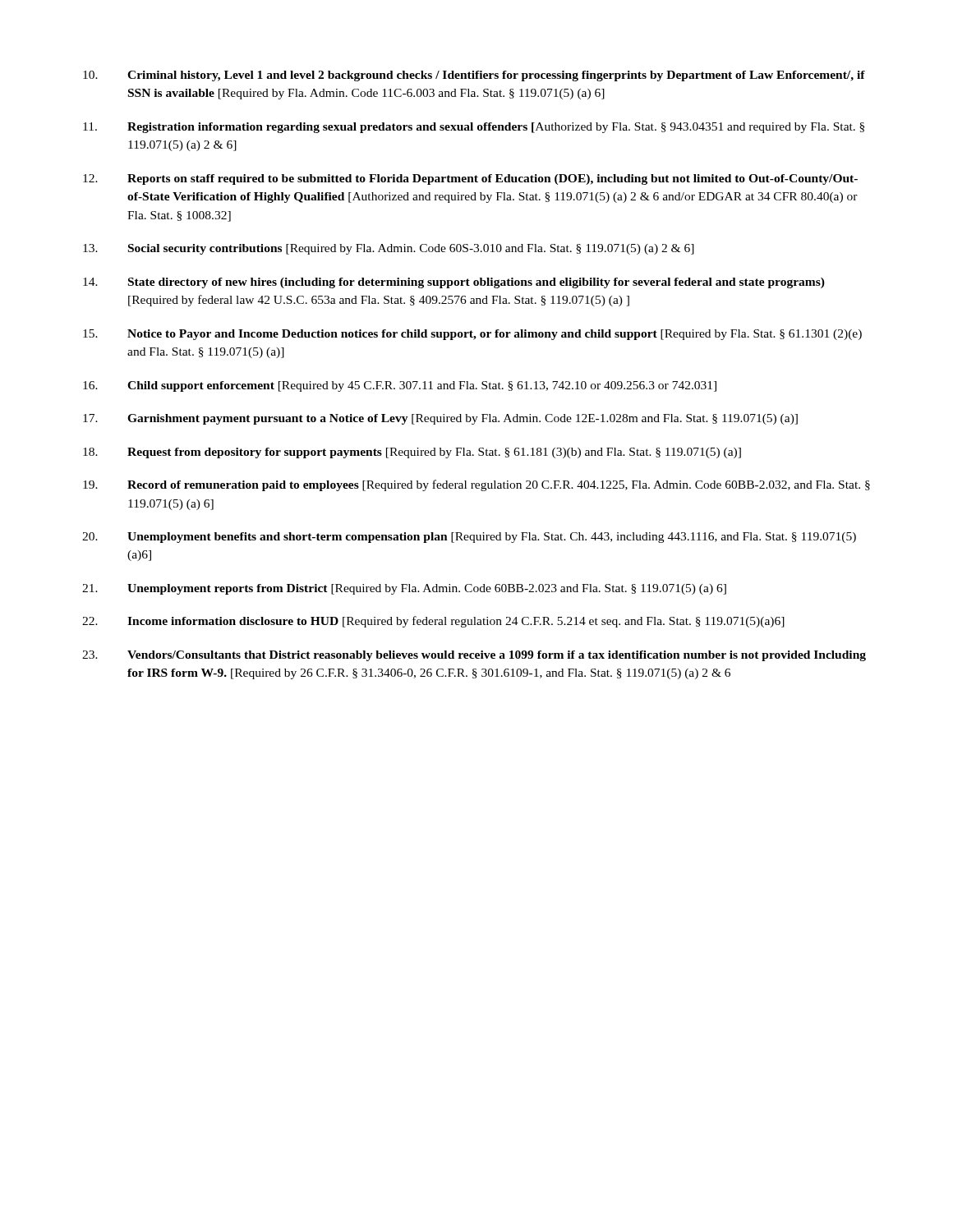Select the list item that says "17. Garnishment payment pursuant to a"

coord(476,418)
